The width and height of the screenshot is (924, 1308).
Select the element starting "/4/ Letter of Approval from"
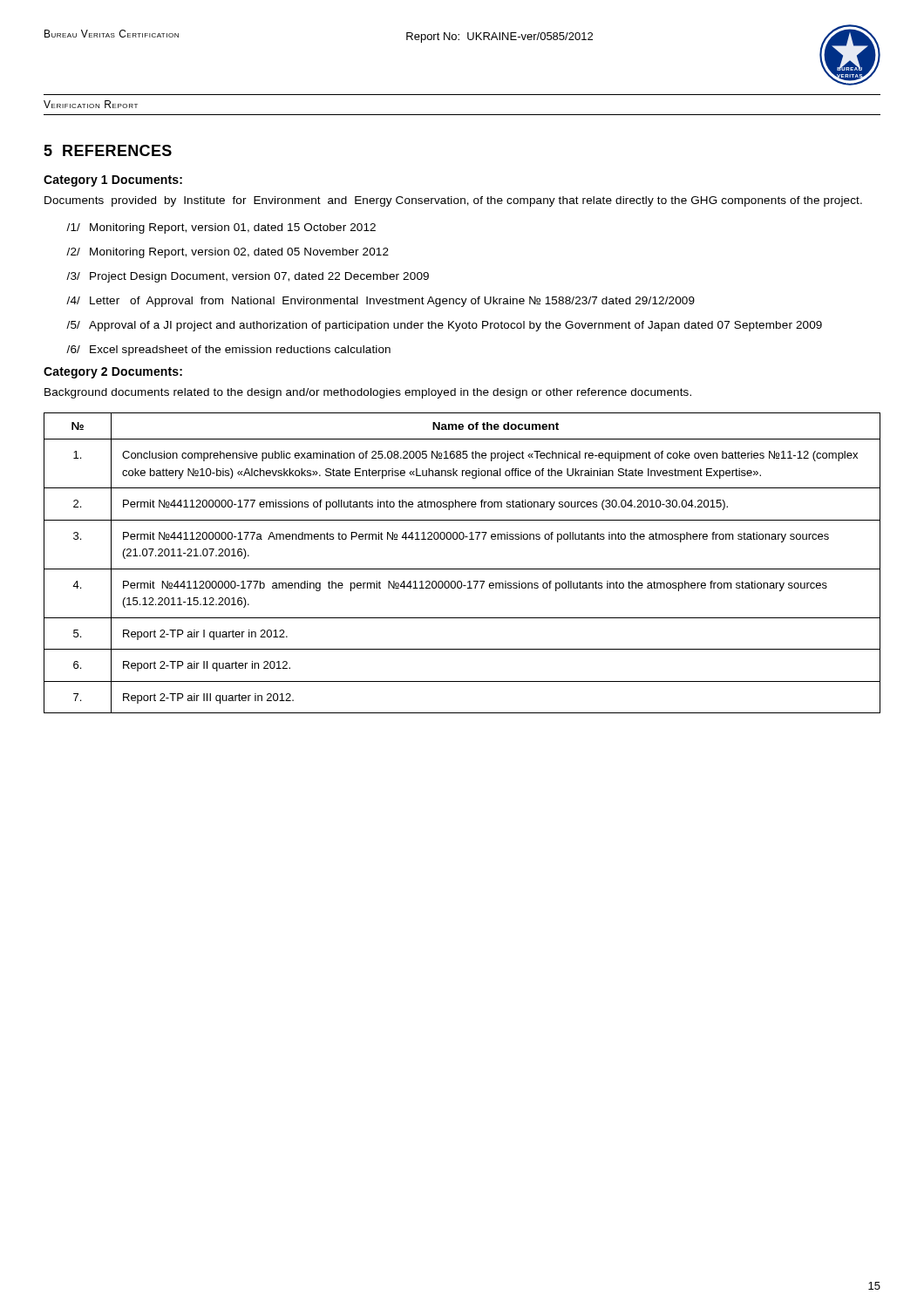[462, 301]
